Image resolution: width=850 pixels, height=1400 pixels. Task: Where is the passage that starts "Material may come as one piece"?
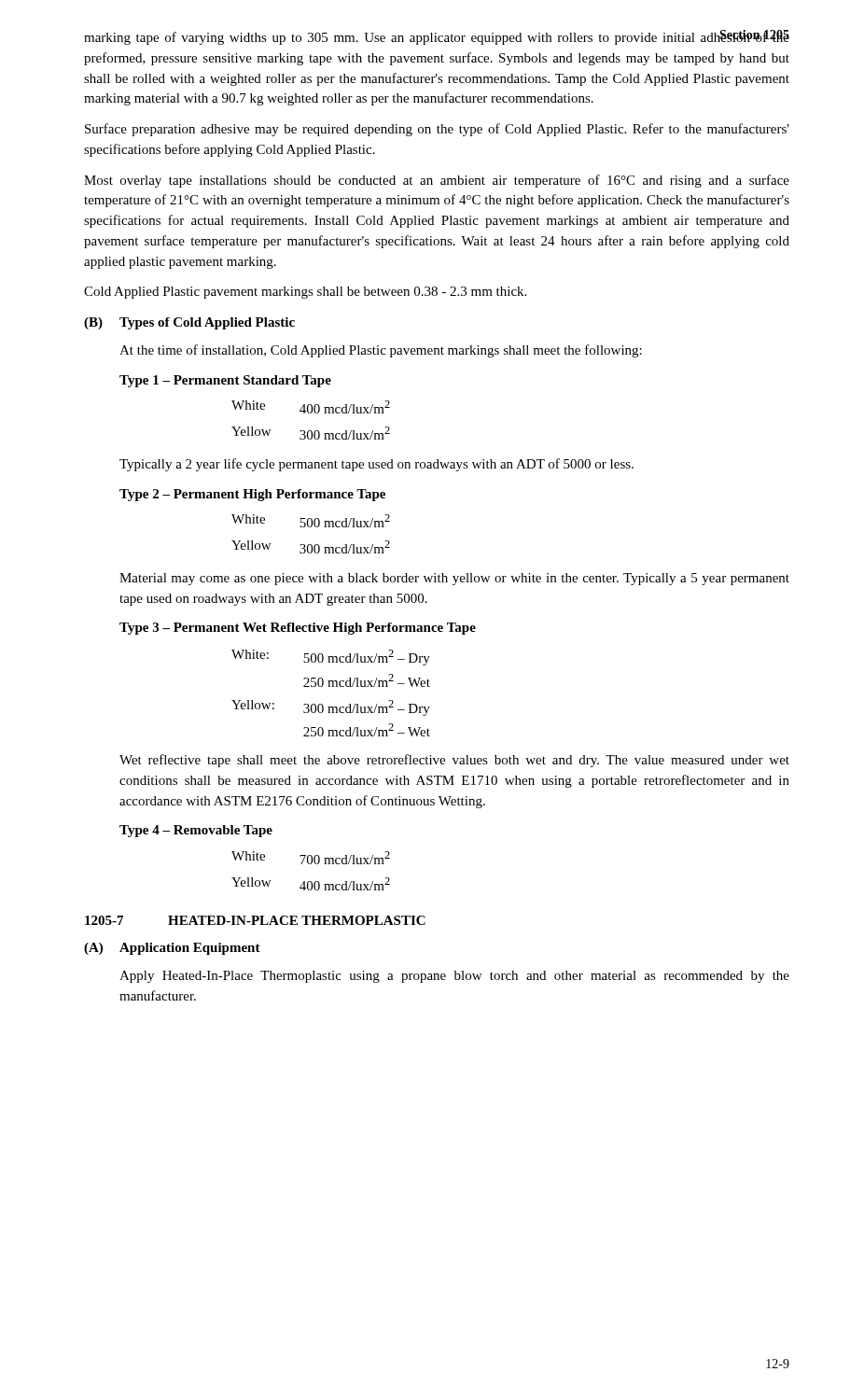(454, 588)
